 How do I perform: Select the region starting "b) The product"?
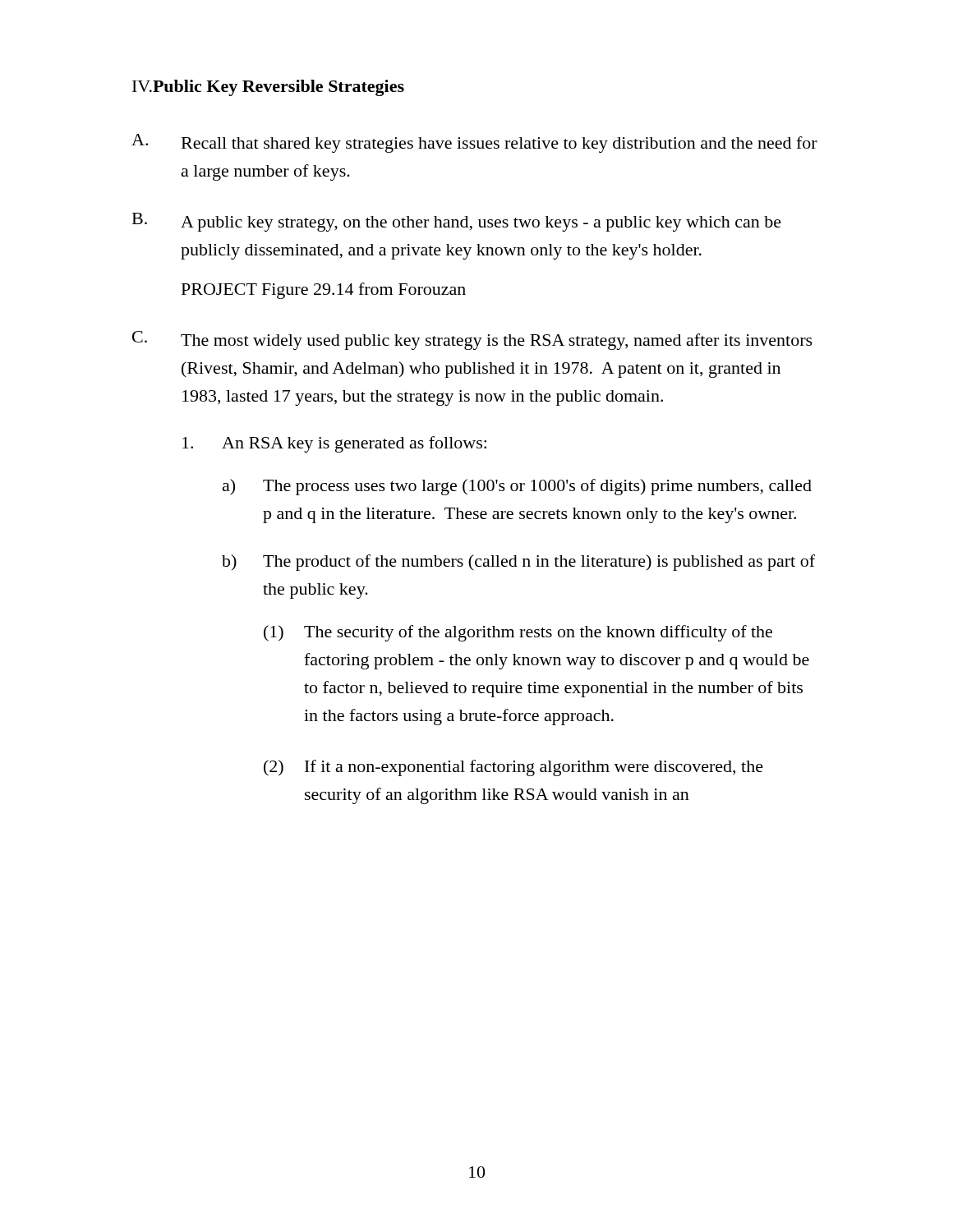522,689
